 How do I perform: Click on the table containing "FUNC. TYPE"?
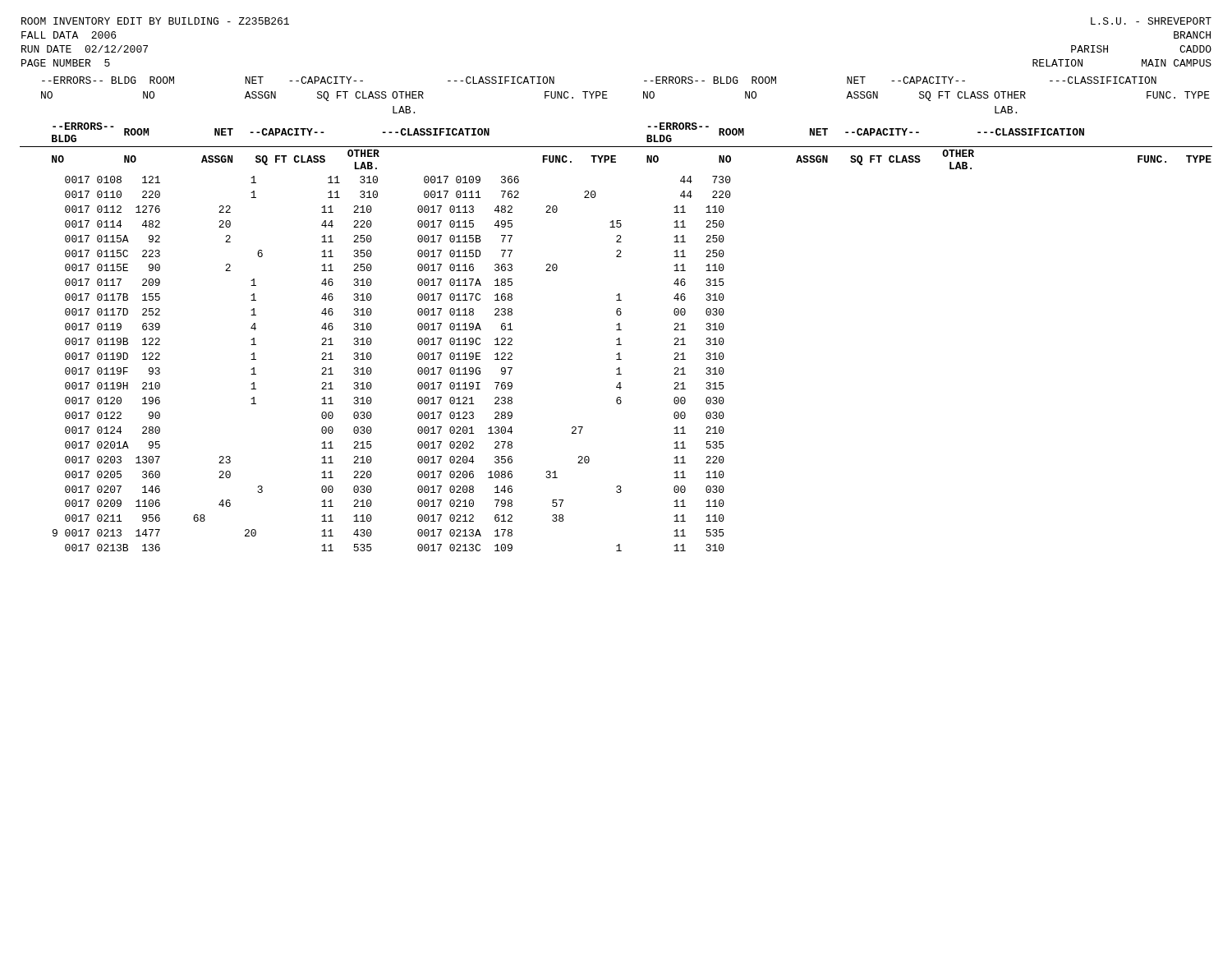[616, 315]
